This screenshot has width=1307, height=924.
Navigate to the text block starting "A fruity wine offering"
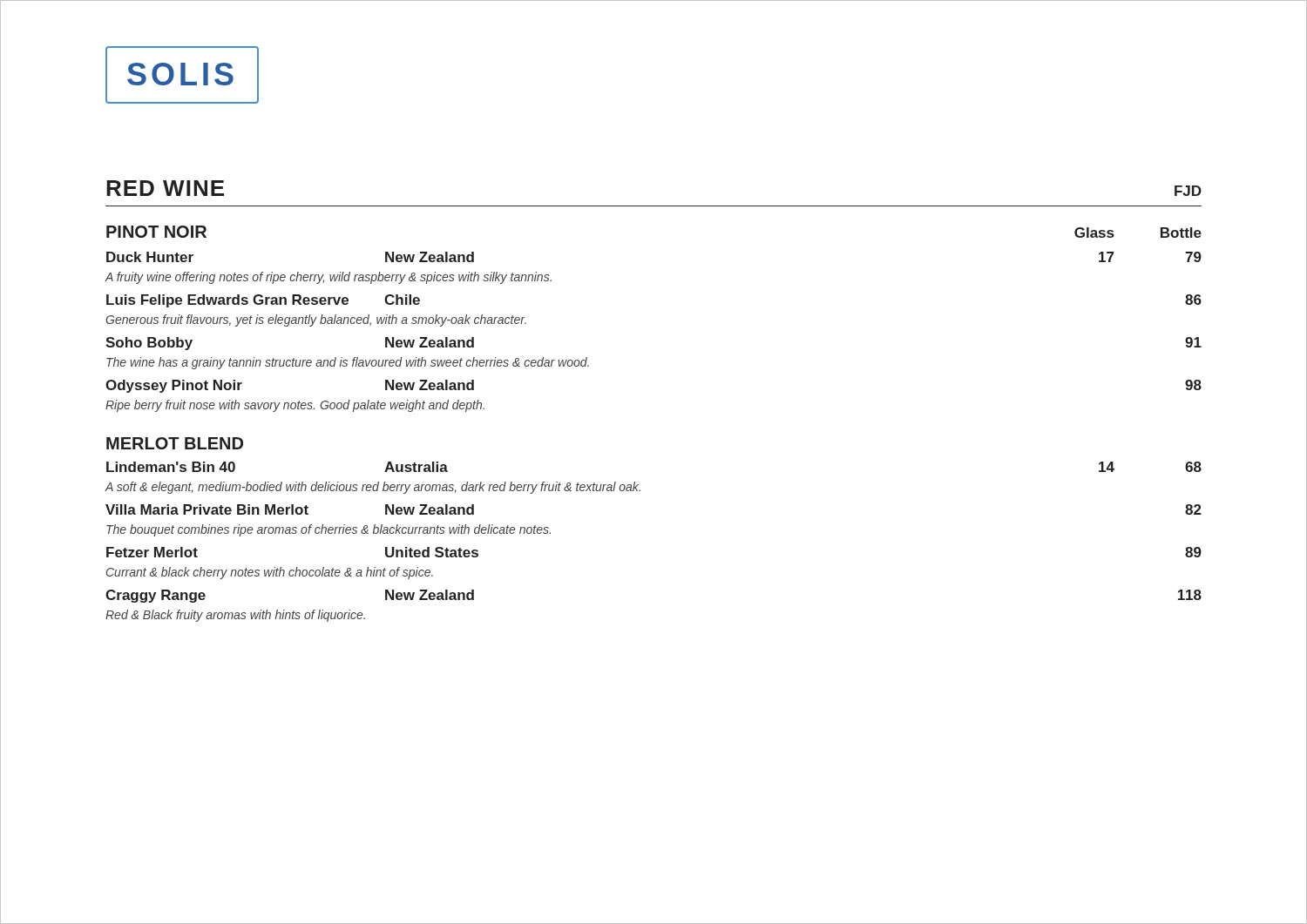pyautogui.click(x=329, y=277)
